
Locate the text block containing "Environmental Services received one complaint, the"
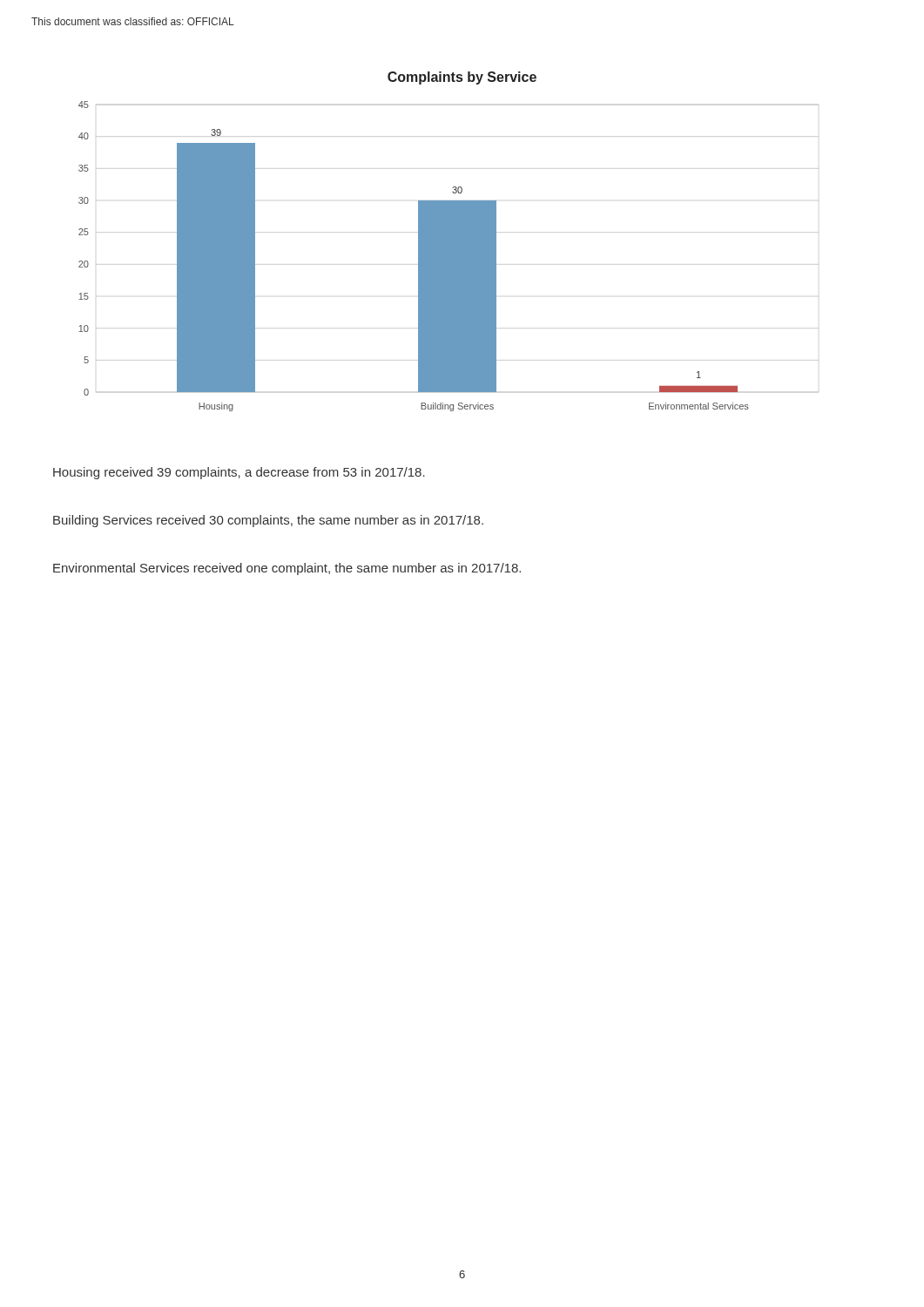(287, 568)
